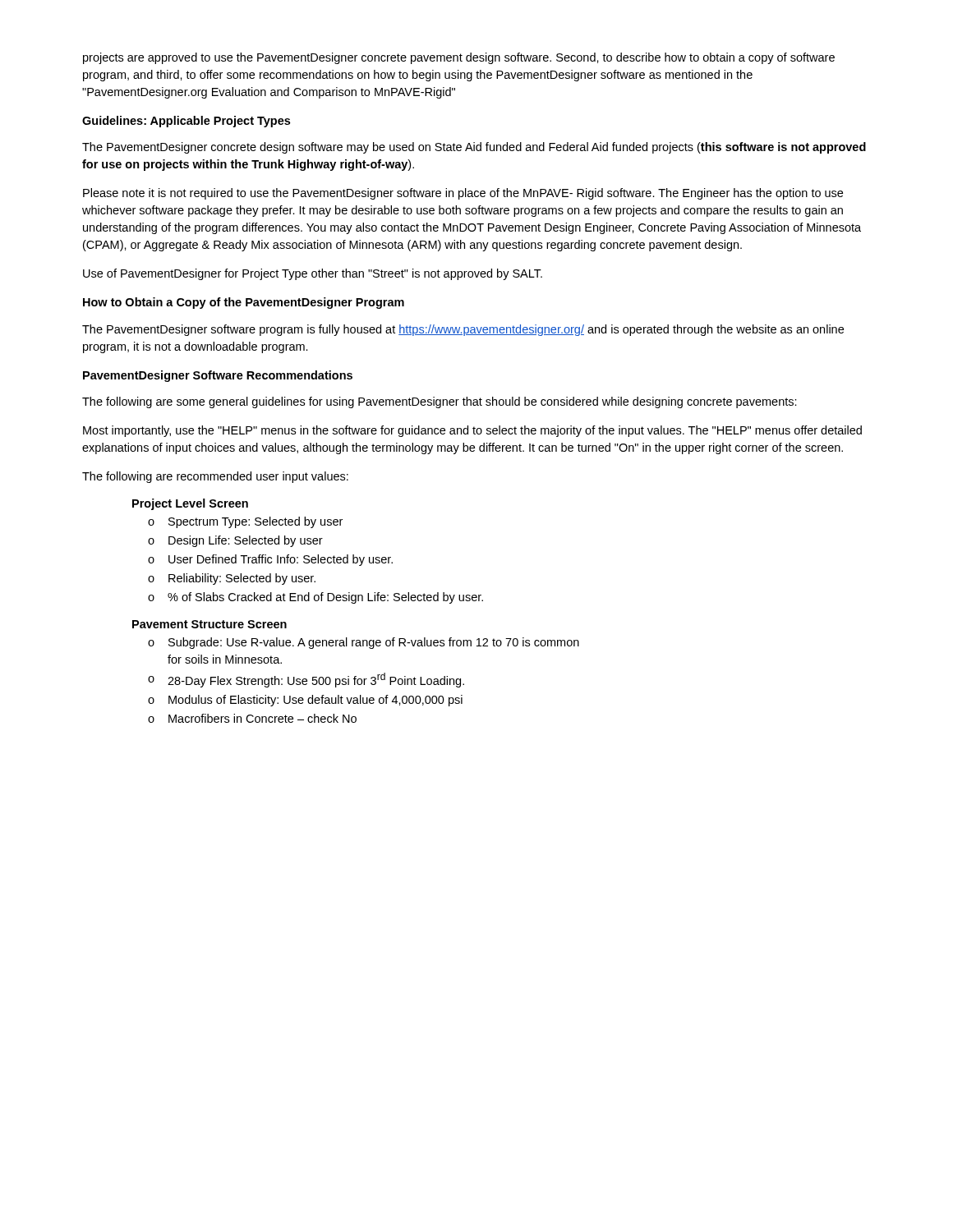The height and width of the screenshot is (1232, 953).
Task: Navigate to the text block starting "Pavement Structure Screen"
Action: tap(209, 624)
